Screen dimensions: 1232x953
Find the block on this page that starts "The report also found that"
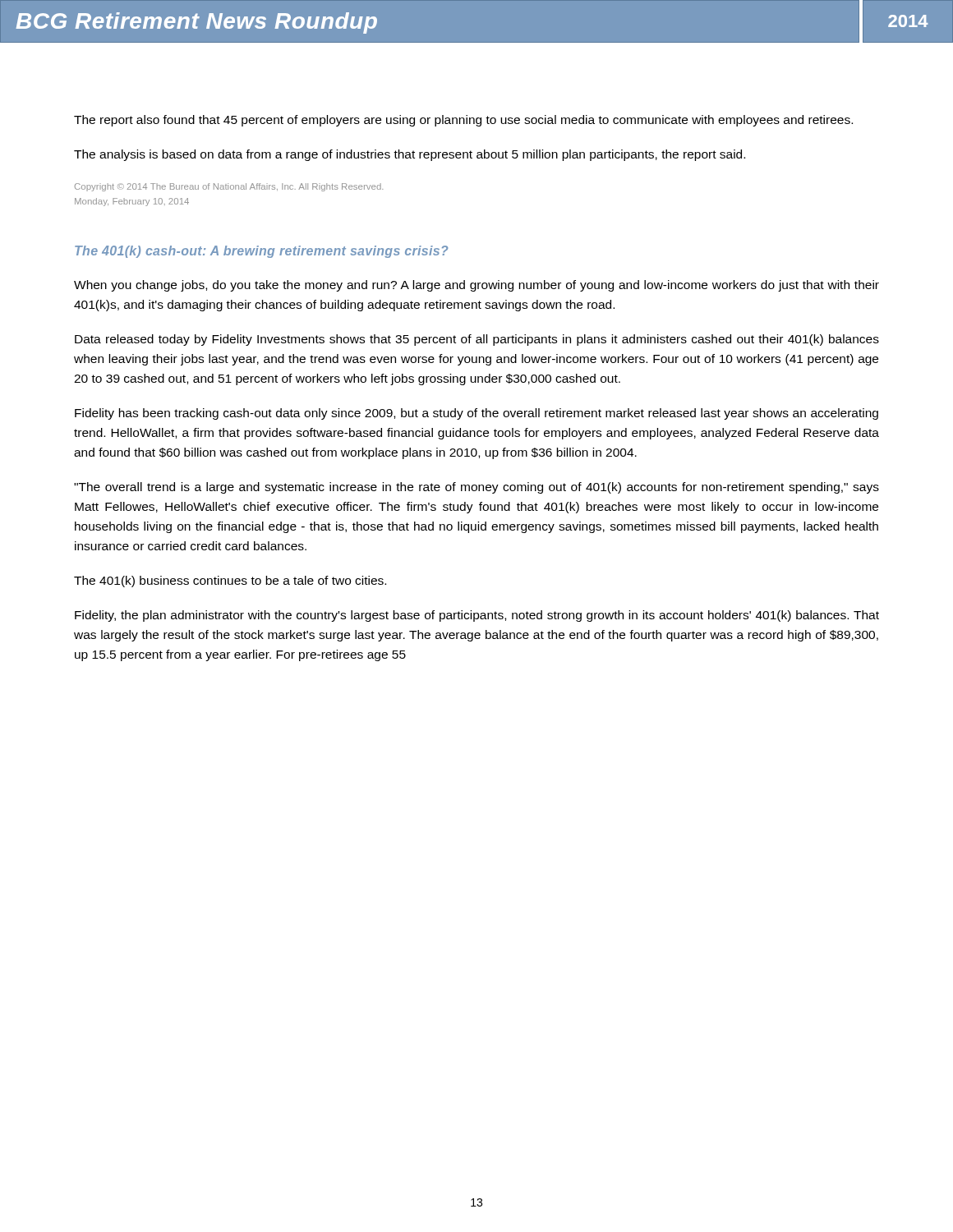pyautogui.click(x=464, y=120)
